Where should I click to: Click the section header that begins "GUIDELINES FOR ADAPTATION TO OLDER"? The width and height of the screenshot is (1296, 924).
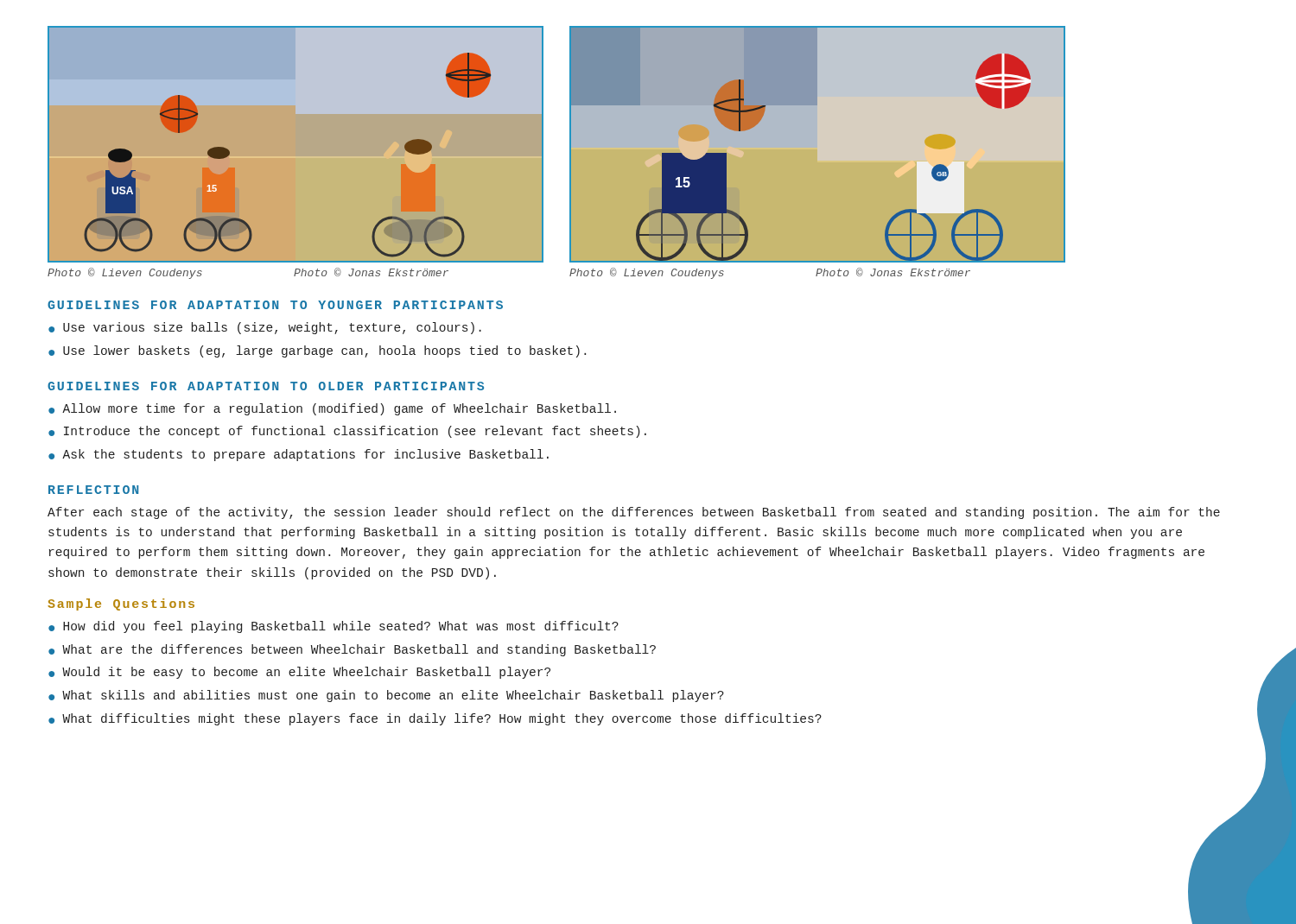[x=267, y=387]
